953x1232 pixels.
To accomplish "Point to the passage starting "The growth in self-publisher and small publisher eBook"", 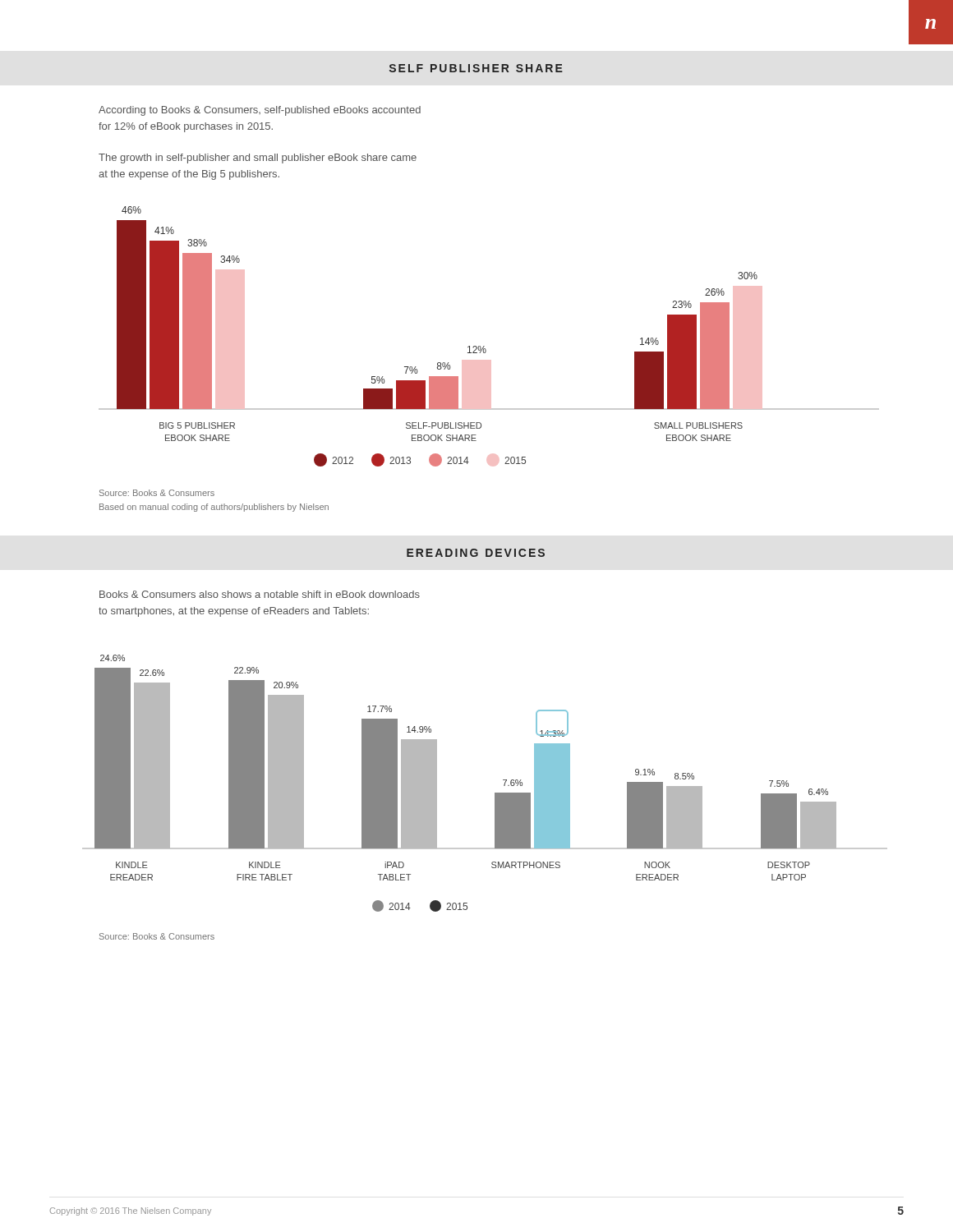I will (258, 166).
